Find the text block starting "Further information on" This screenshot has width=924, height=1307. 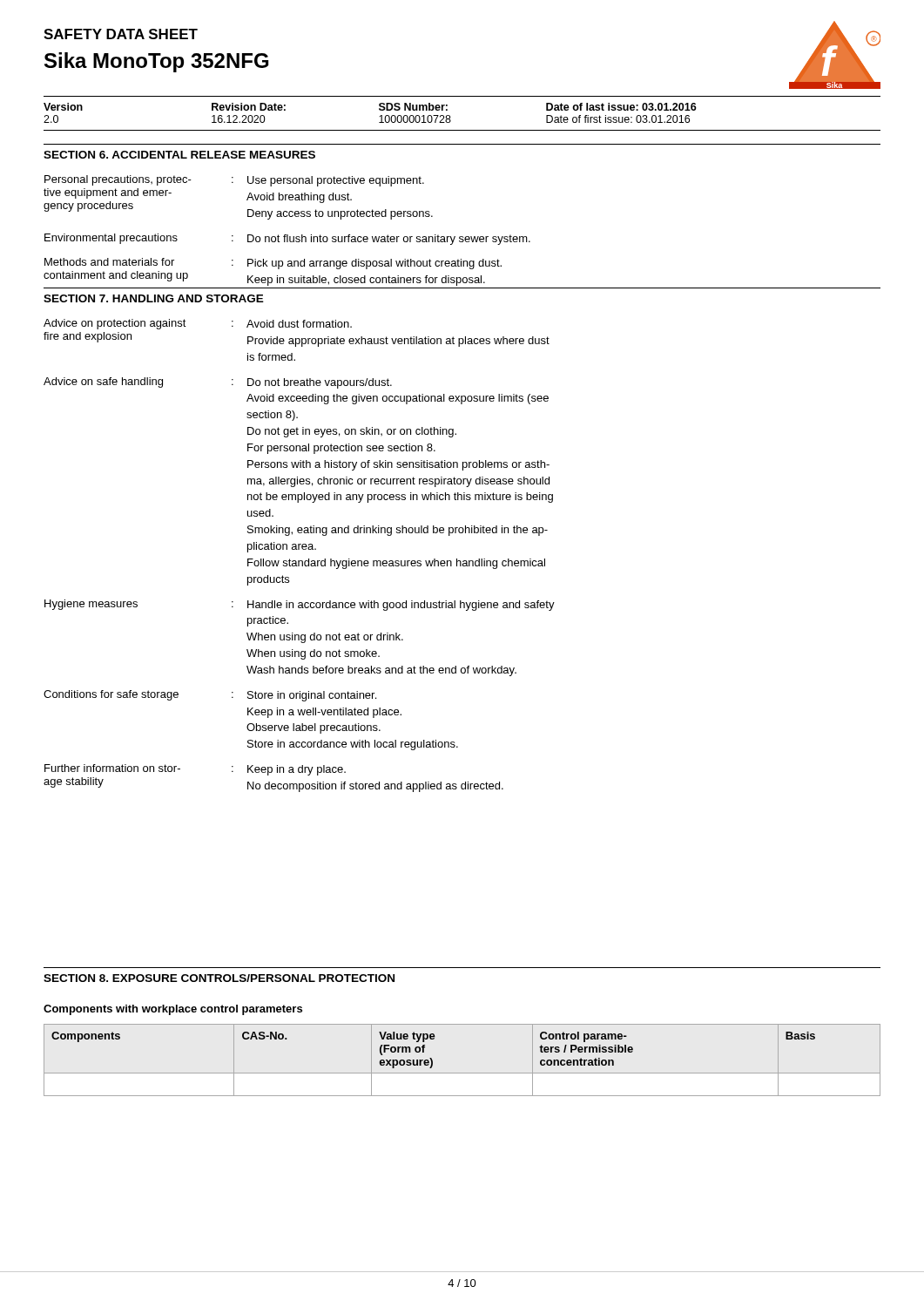462,778
